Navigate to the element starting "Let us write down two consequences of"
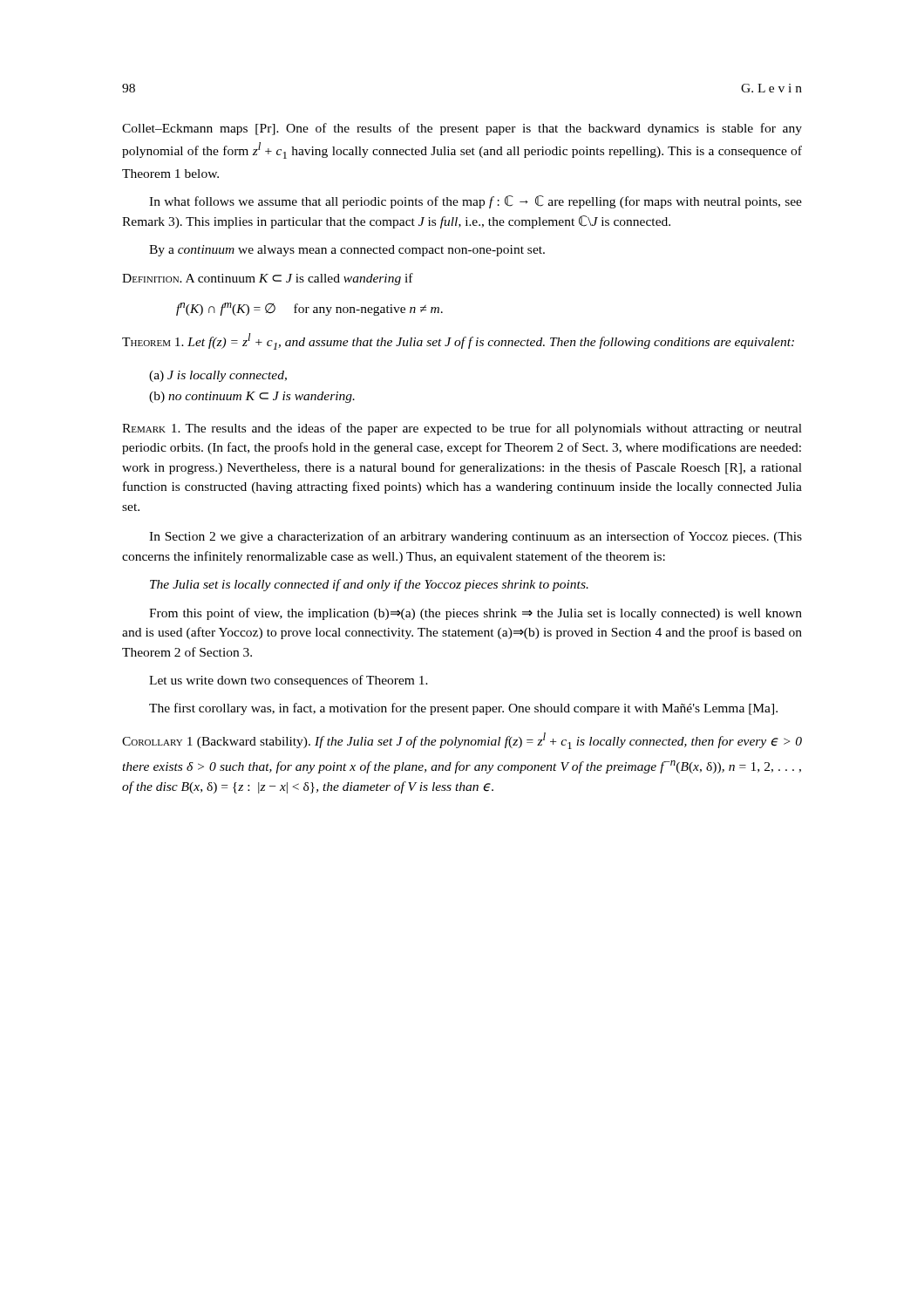Viewport: 924px width, 1308px height. (x=289, y=681)
